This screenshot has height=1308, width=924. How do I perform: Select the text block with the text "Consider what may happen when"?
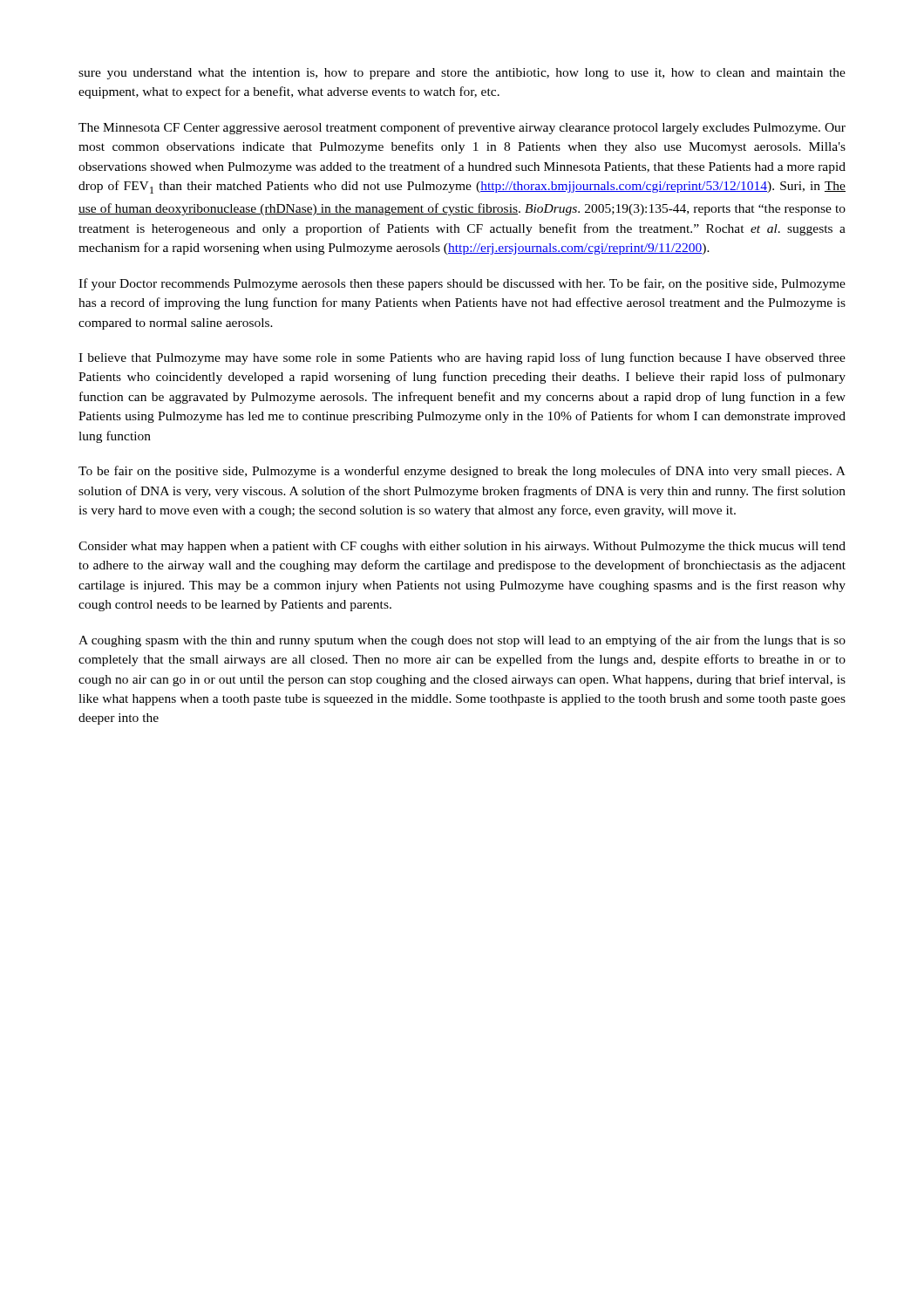[462, 575]
